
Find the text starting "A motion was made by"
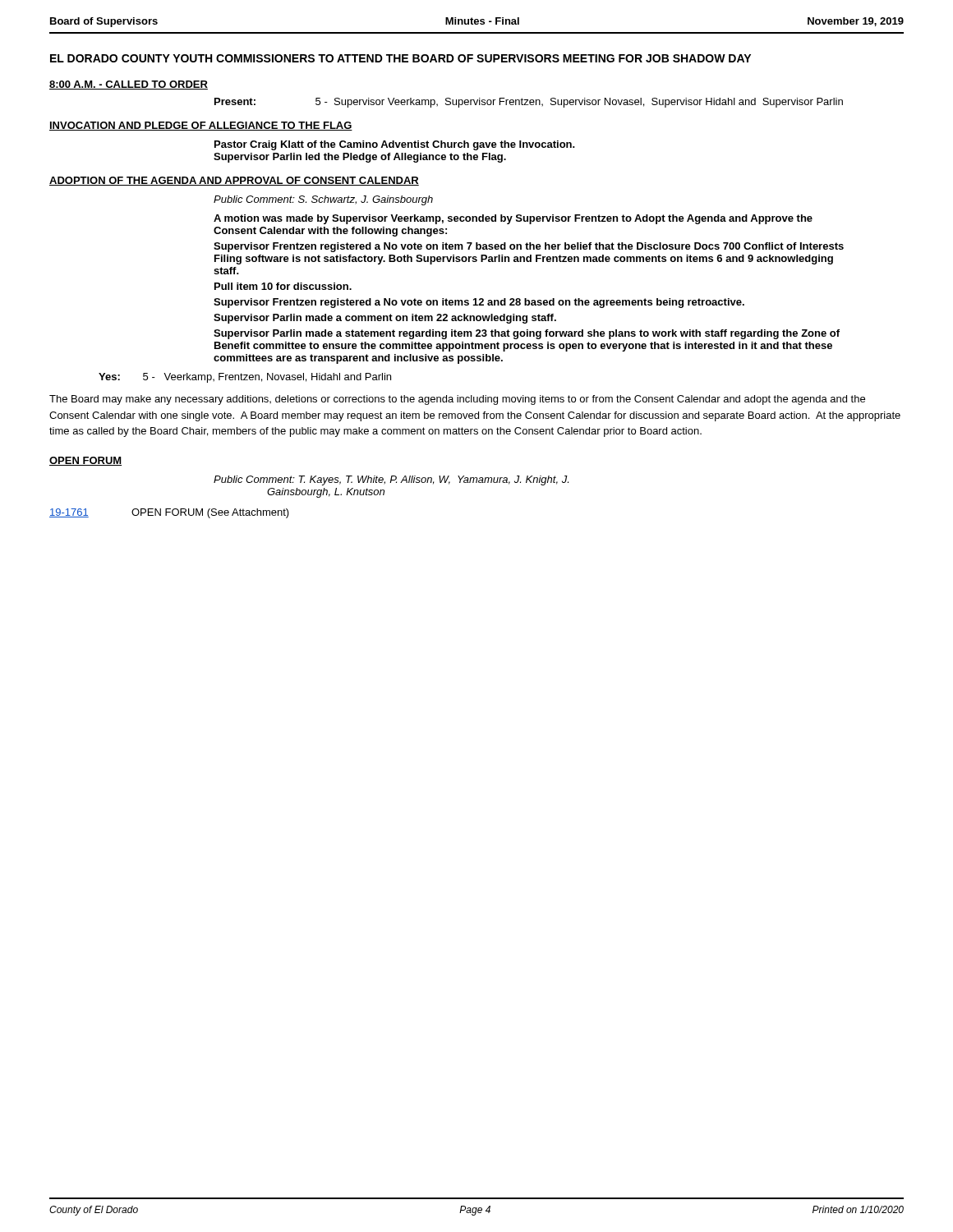tap(534, 288)
